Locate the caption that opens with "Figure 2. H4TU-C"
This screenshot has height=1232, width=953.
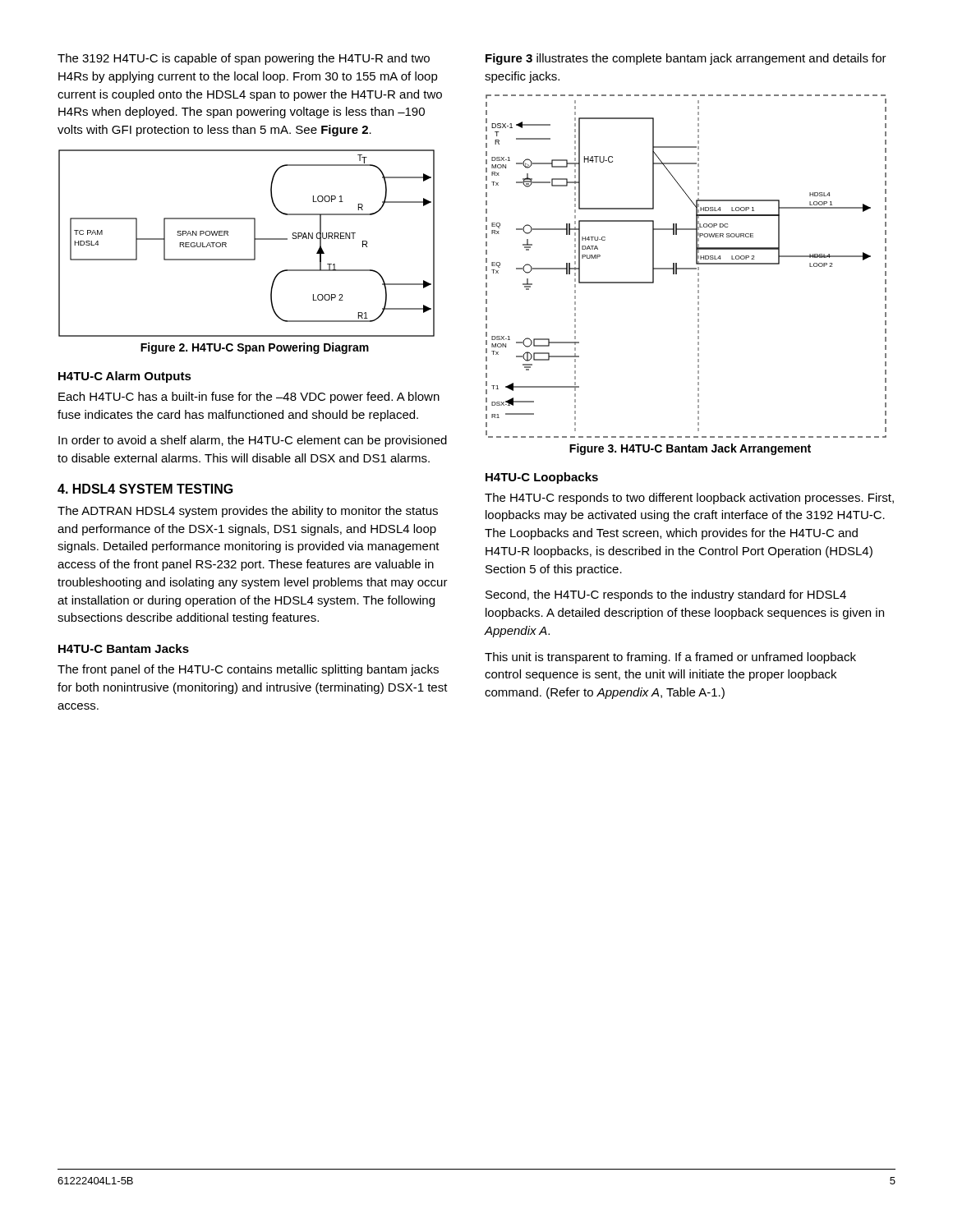tap(255, 347)
